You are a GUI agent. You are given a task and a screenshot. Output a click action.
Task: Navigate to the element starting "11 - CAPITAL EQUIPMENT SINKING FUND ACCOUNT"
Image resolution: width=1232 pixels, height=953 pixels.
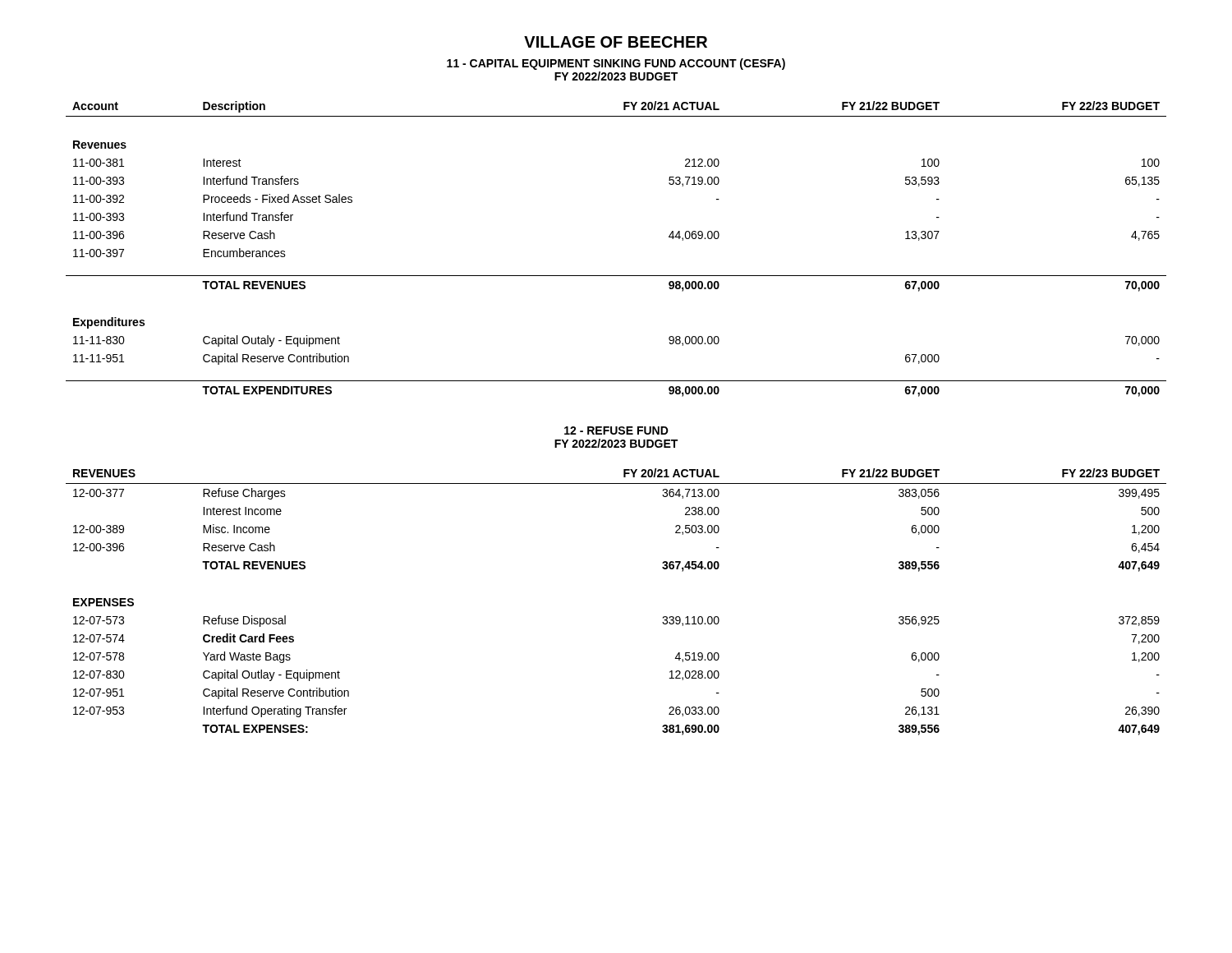pos(616,70)
